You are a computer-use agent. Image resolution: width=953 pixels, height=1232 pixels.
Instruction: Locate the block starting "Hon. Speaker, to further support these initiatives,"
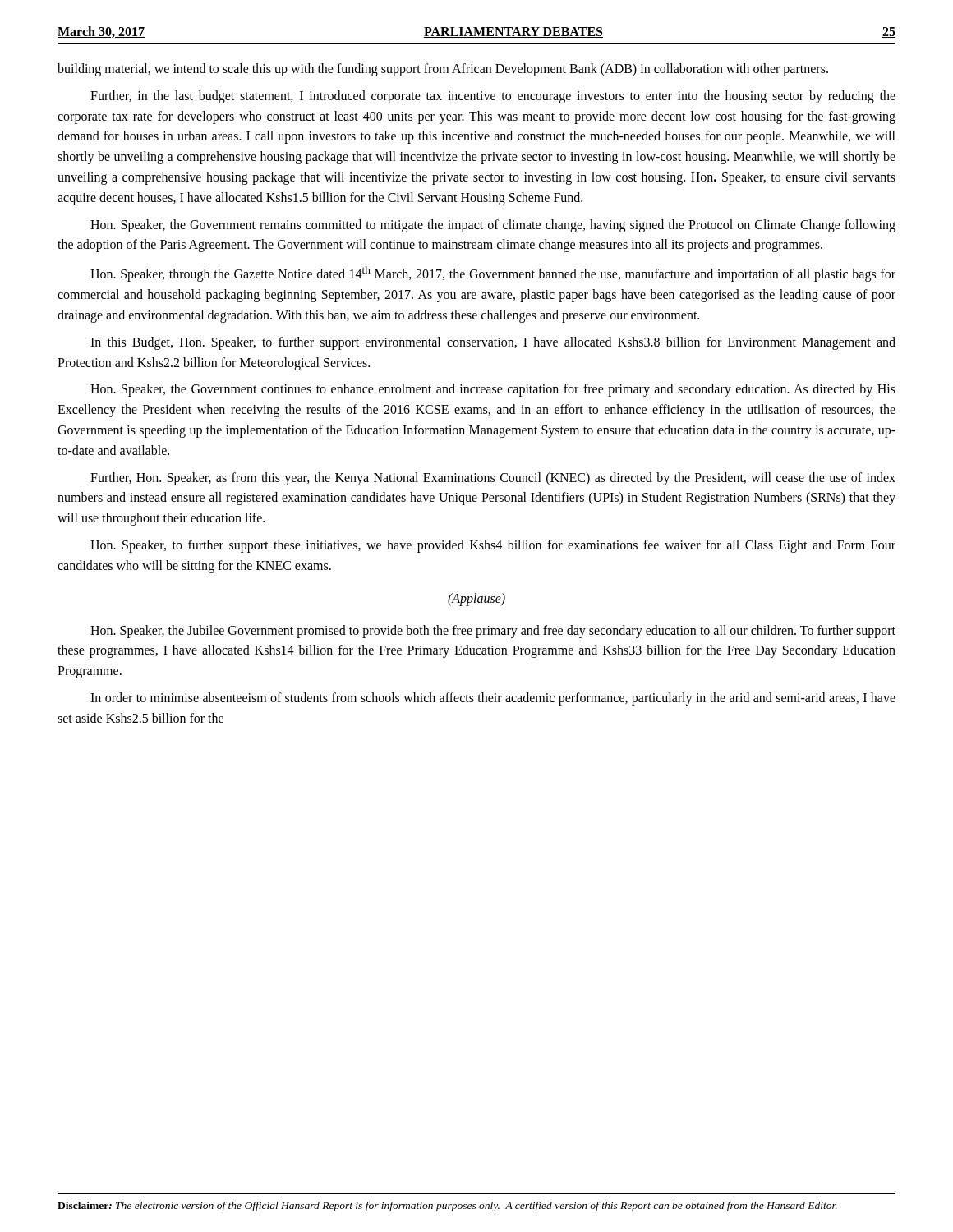tap(476, 556)
